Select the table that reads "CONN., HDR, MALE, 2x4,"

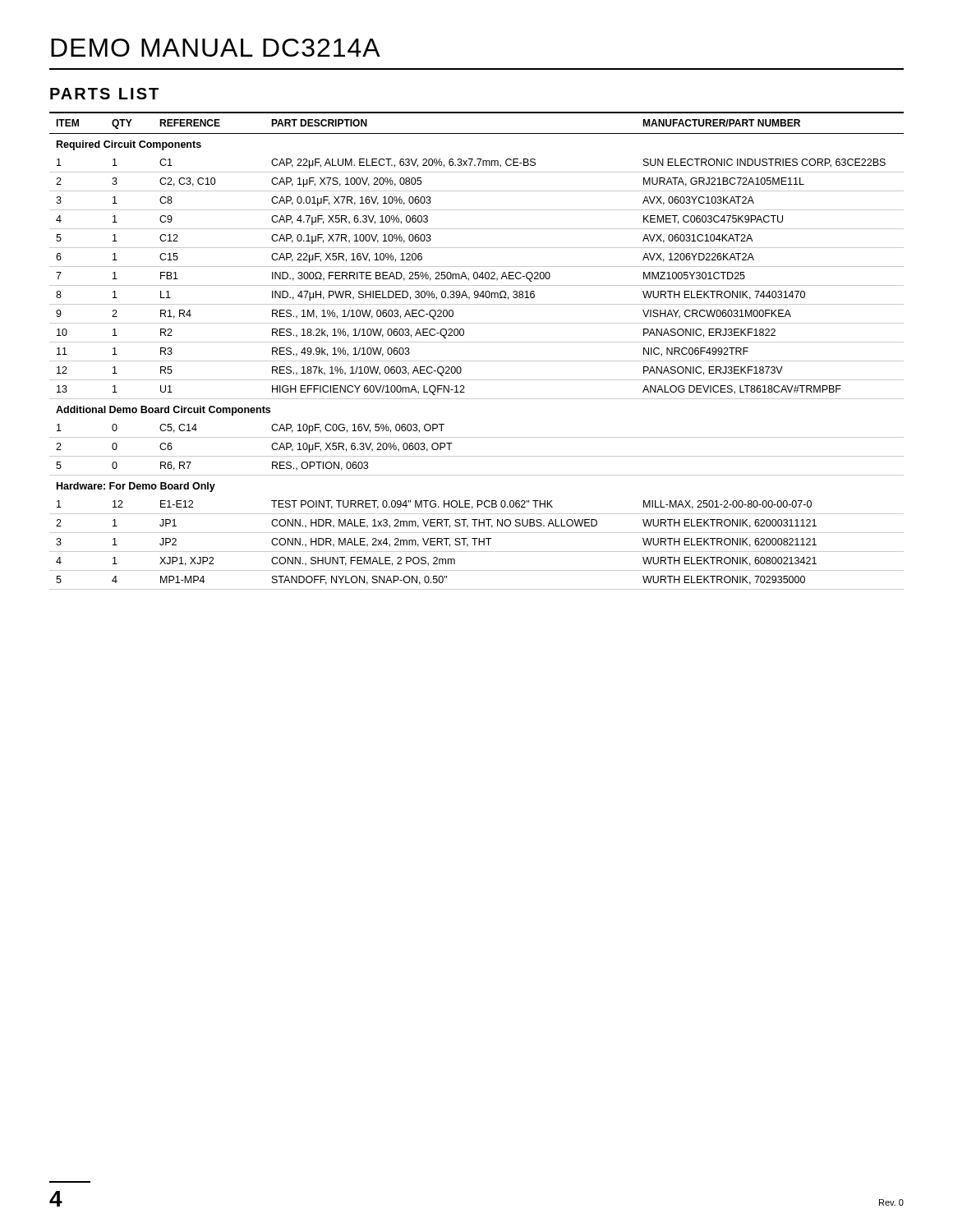(x=476, y=351)
